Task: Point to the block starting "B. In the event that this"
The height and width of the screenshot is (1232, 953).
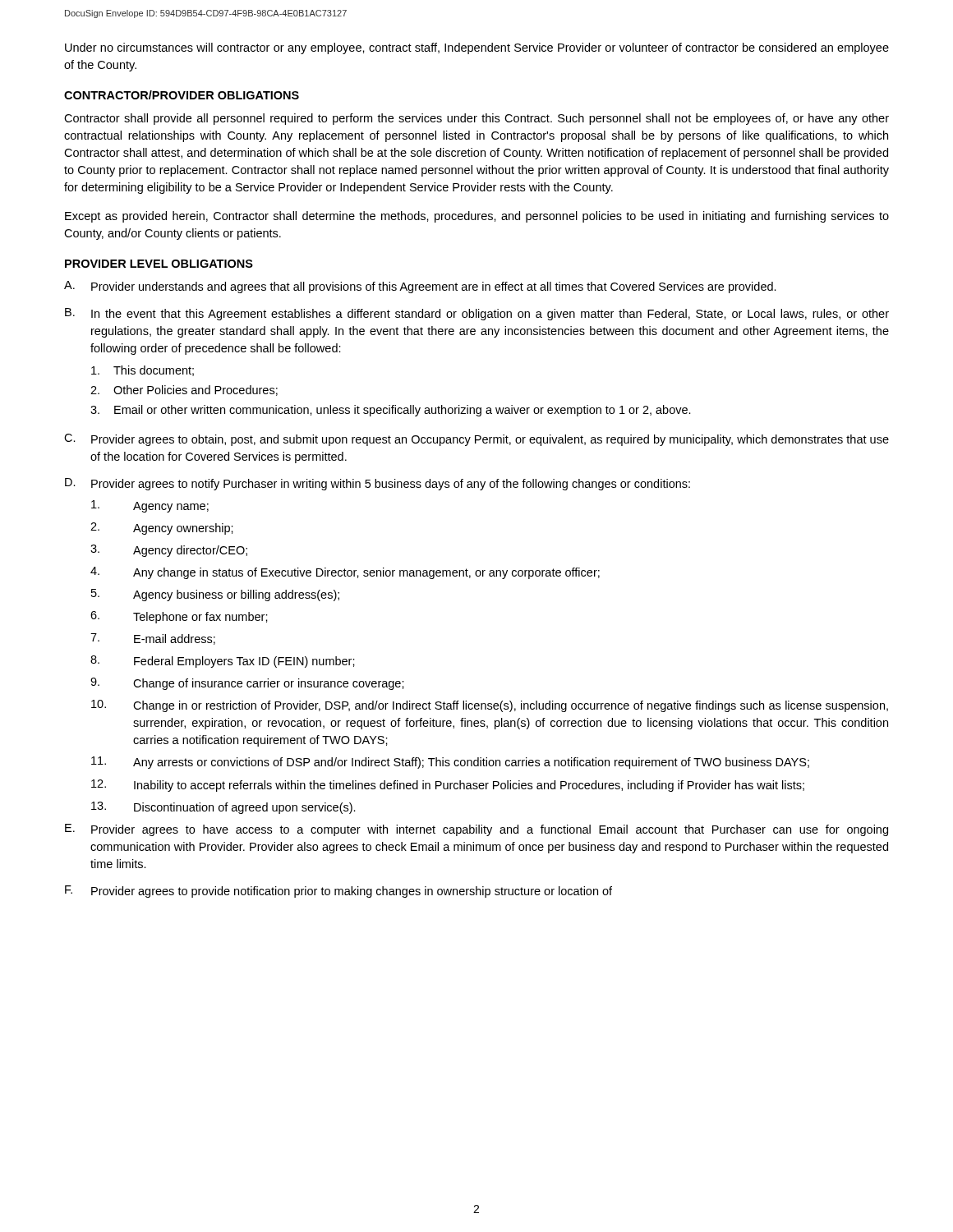Action: [477, 314]
